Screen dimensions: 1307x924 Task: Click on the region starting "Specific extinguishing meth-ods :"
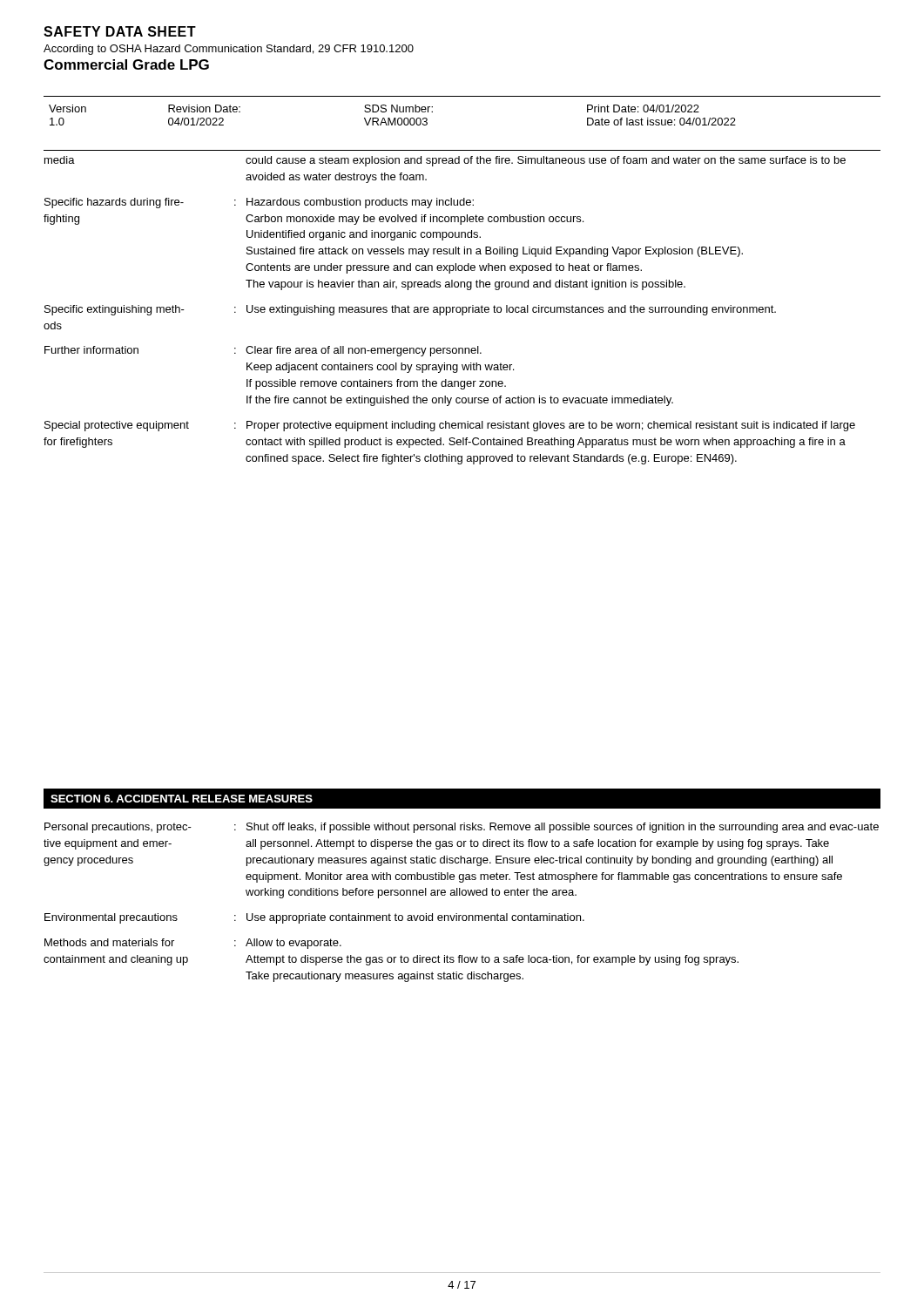coord(462,318)
